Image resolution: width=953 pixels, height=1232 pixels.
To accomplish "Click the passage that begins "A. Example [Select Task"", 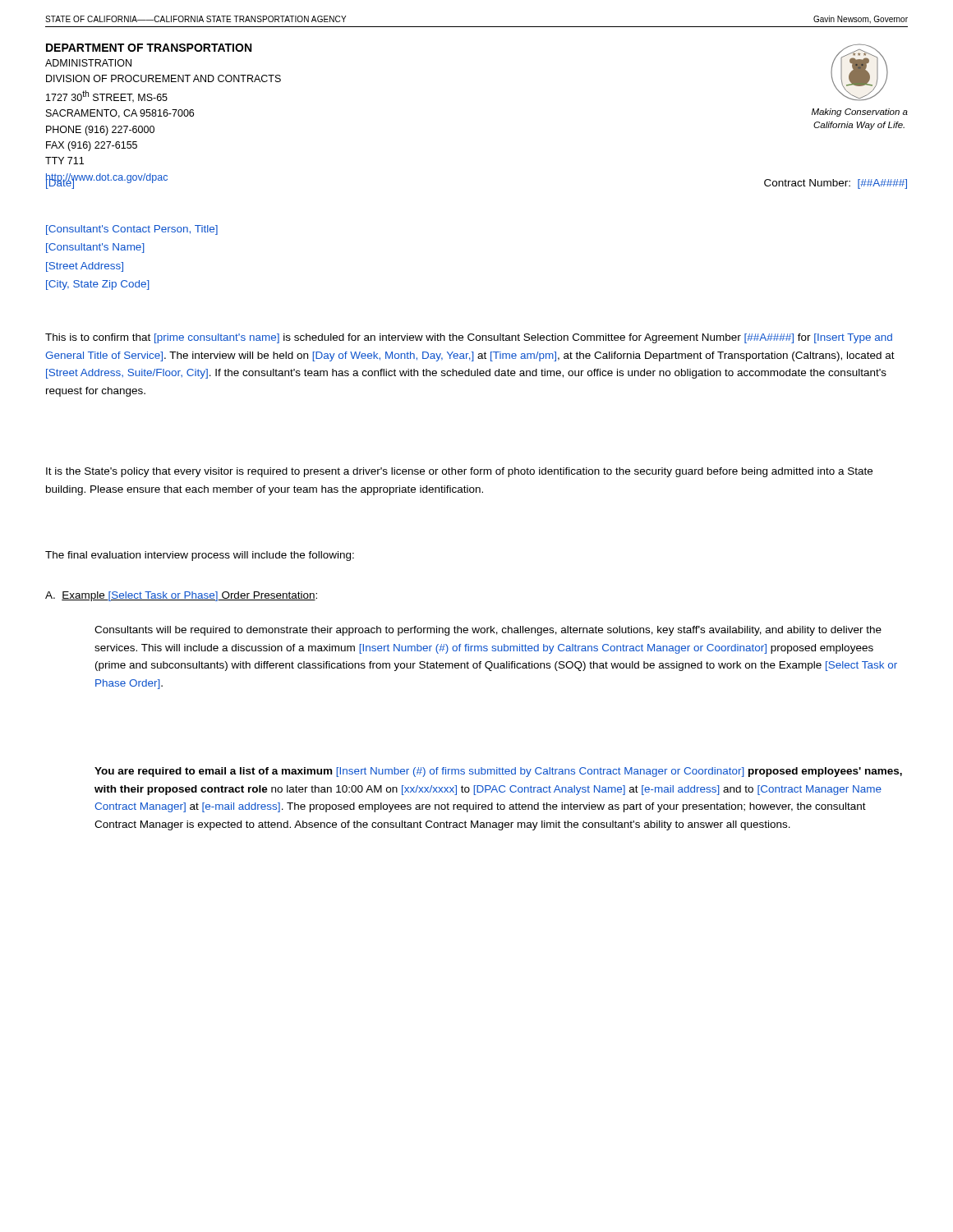I will pos(182,595).
